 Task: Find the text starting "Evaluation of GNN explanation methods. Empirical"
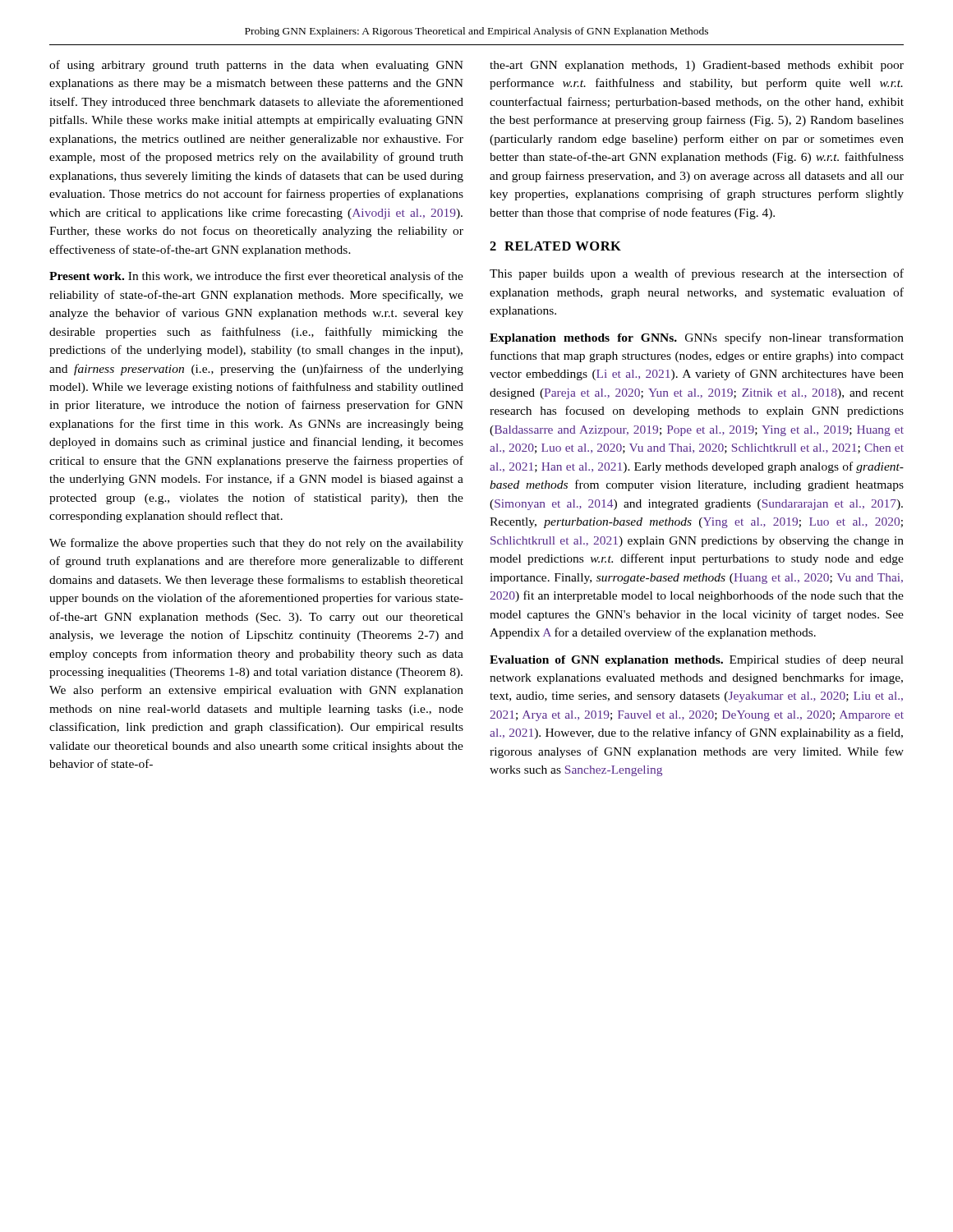(697, 715)
